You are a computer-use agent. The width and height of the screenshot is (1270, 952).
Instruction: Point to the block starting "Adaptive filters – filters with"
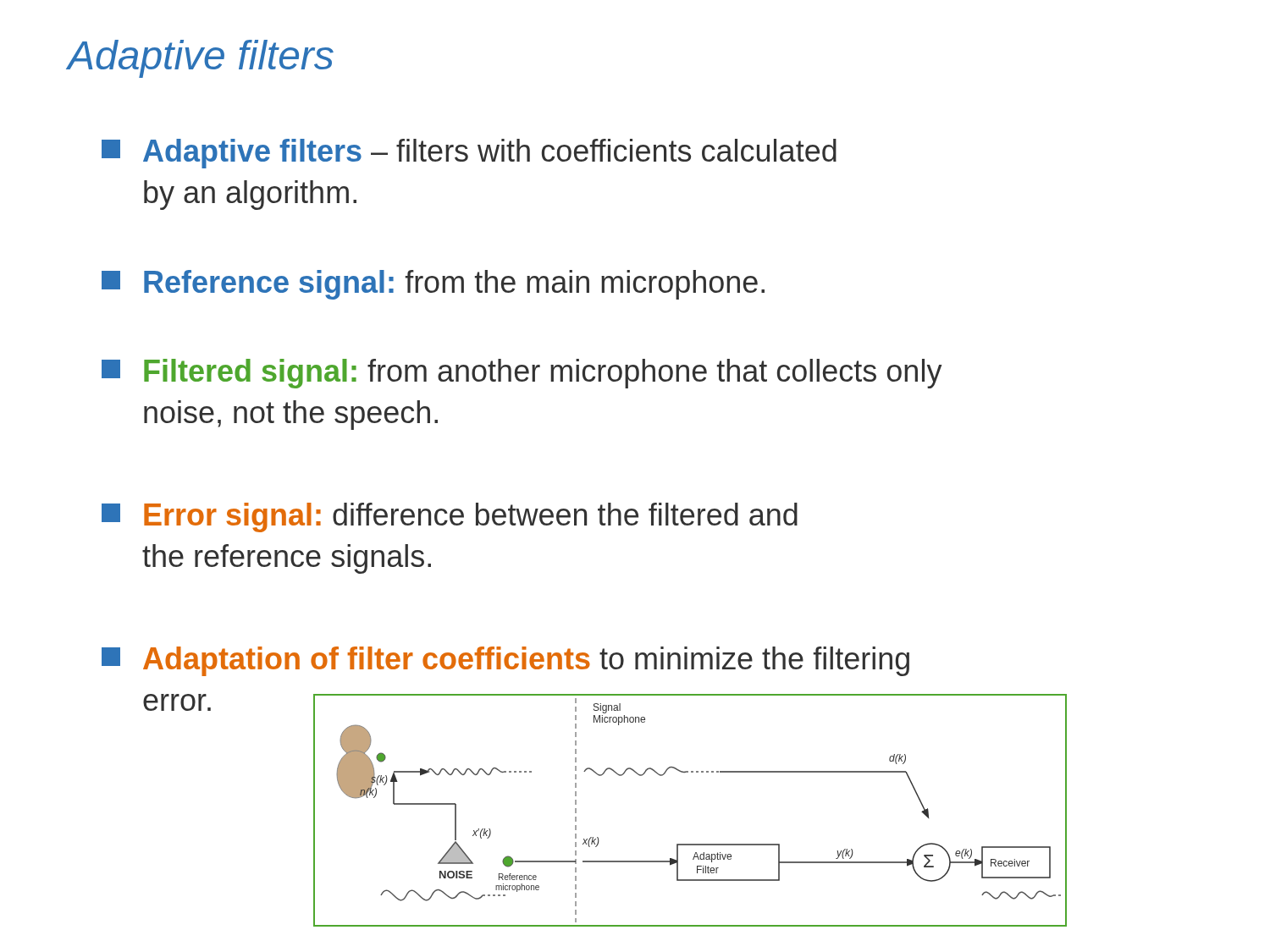[x=470, y=172]
